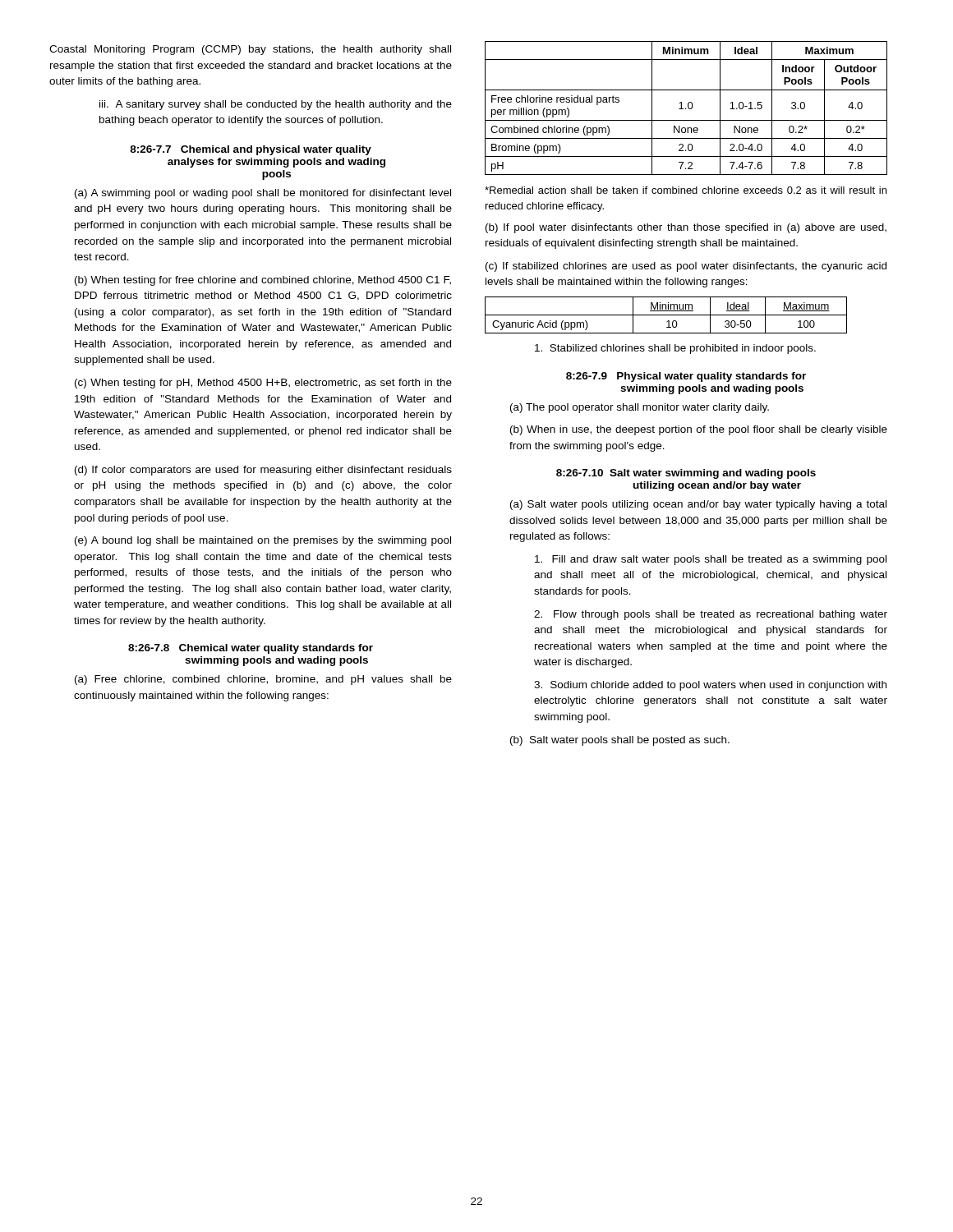
Task: Click on the text block with the text "(c) If stabilized chlorines are used as"
Action: (x=686, y=274)
